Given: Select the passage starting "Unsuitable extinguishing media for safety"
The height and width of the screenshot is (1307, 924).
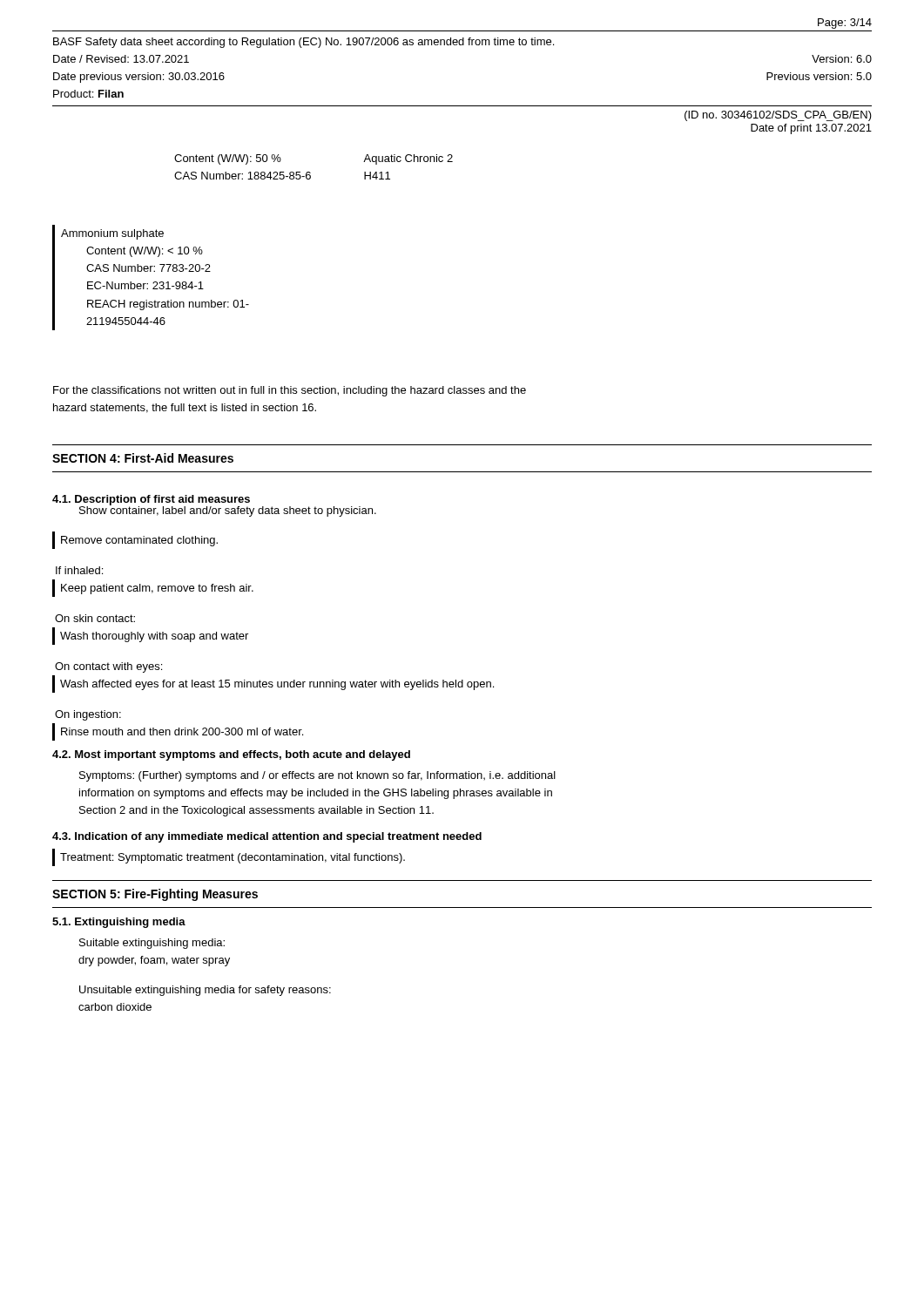Looking at the screenshot, I should pyautogui.click(x=205, y=998).
